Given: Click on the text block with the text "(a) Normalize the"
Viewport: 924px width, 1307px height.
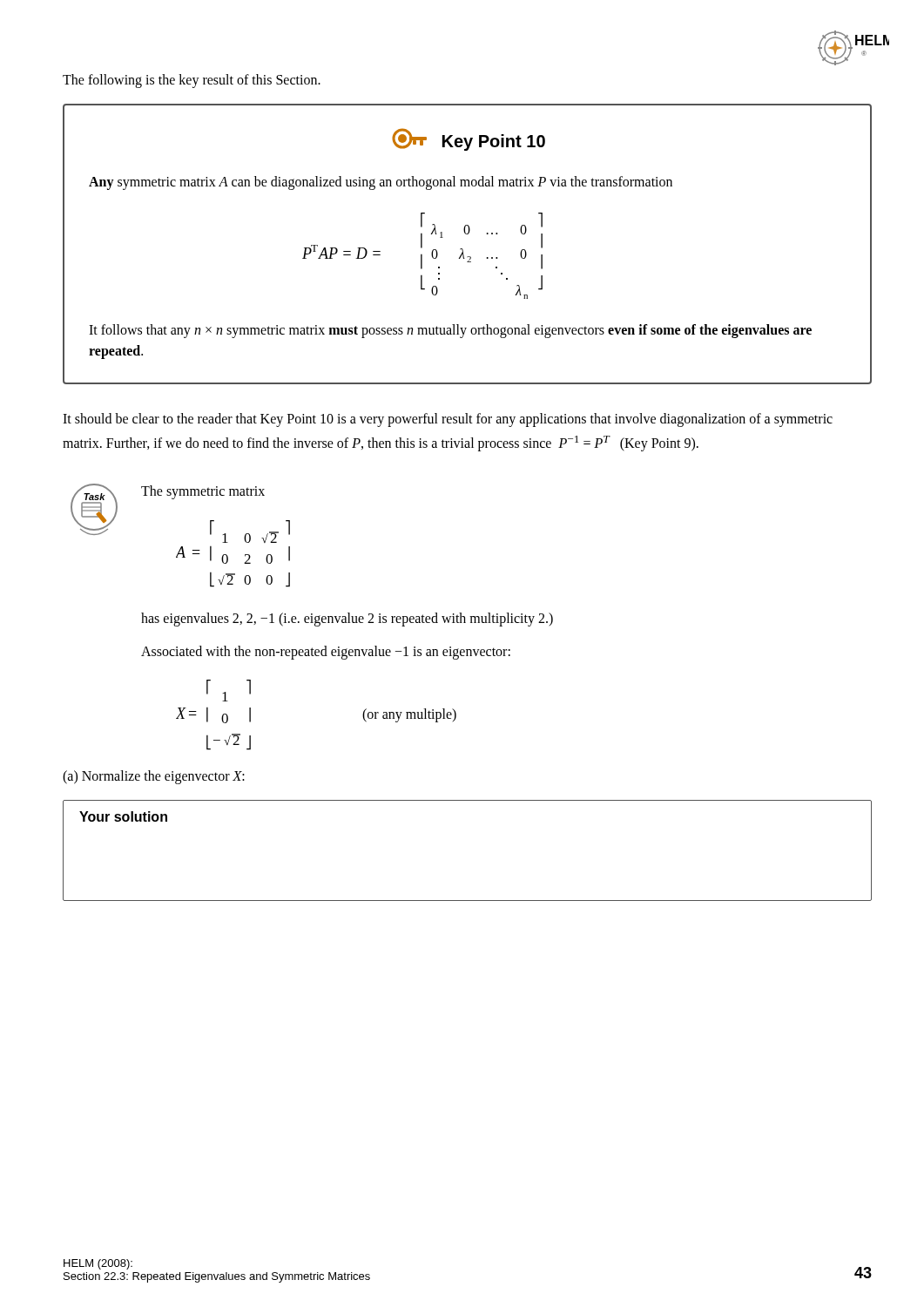Looking at the screenshot, I should (154, 777).
